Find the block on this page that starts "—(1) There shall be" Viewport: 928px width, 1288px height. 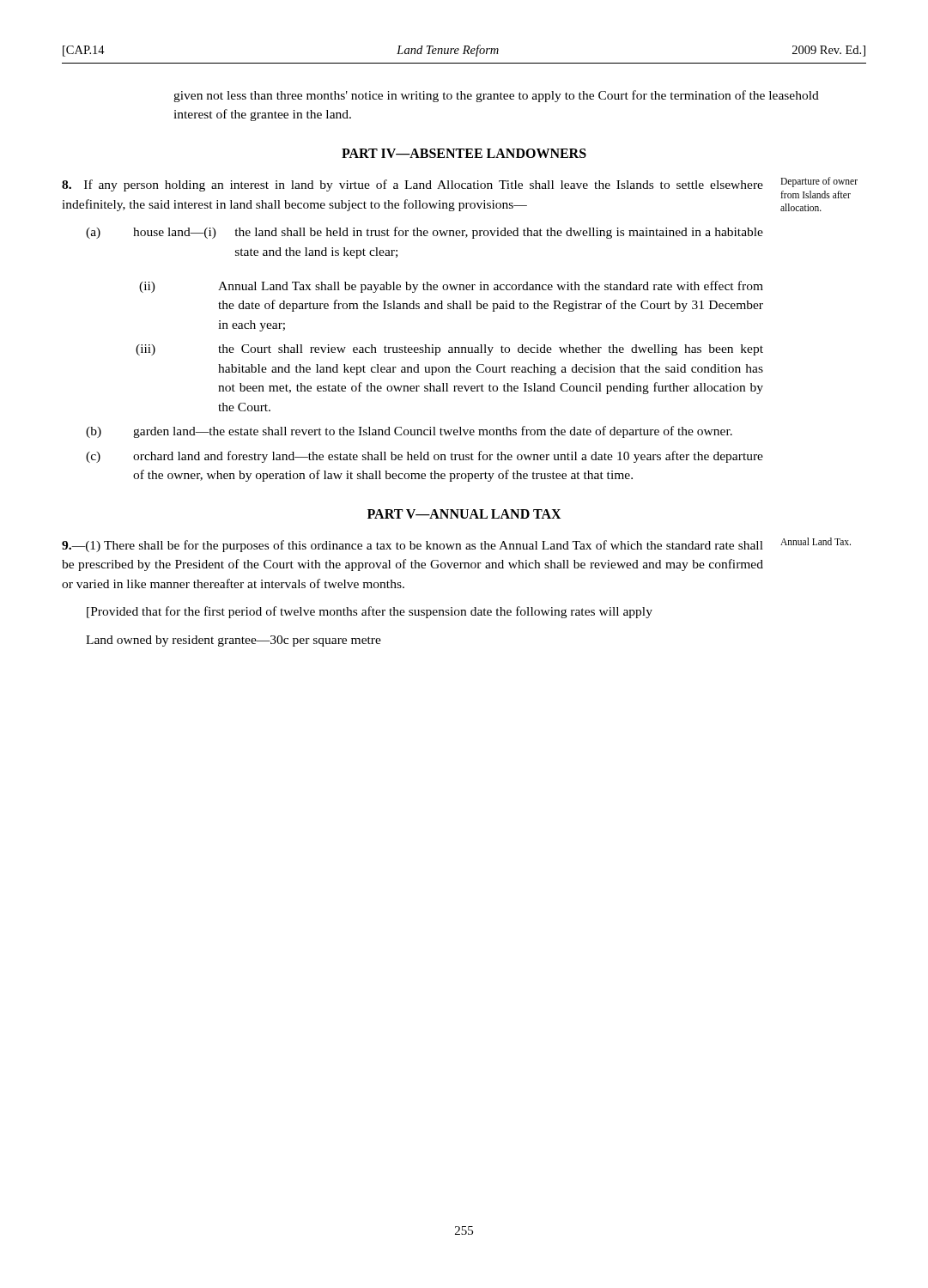412,564
